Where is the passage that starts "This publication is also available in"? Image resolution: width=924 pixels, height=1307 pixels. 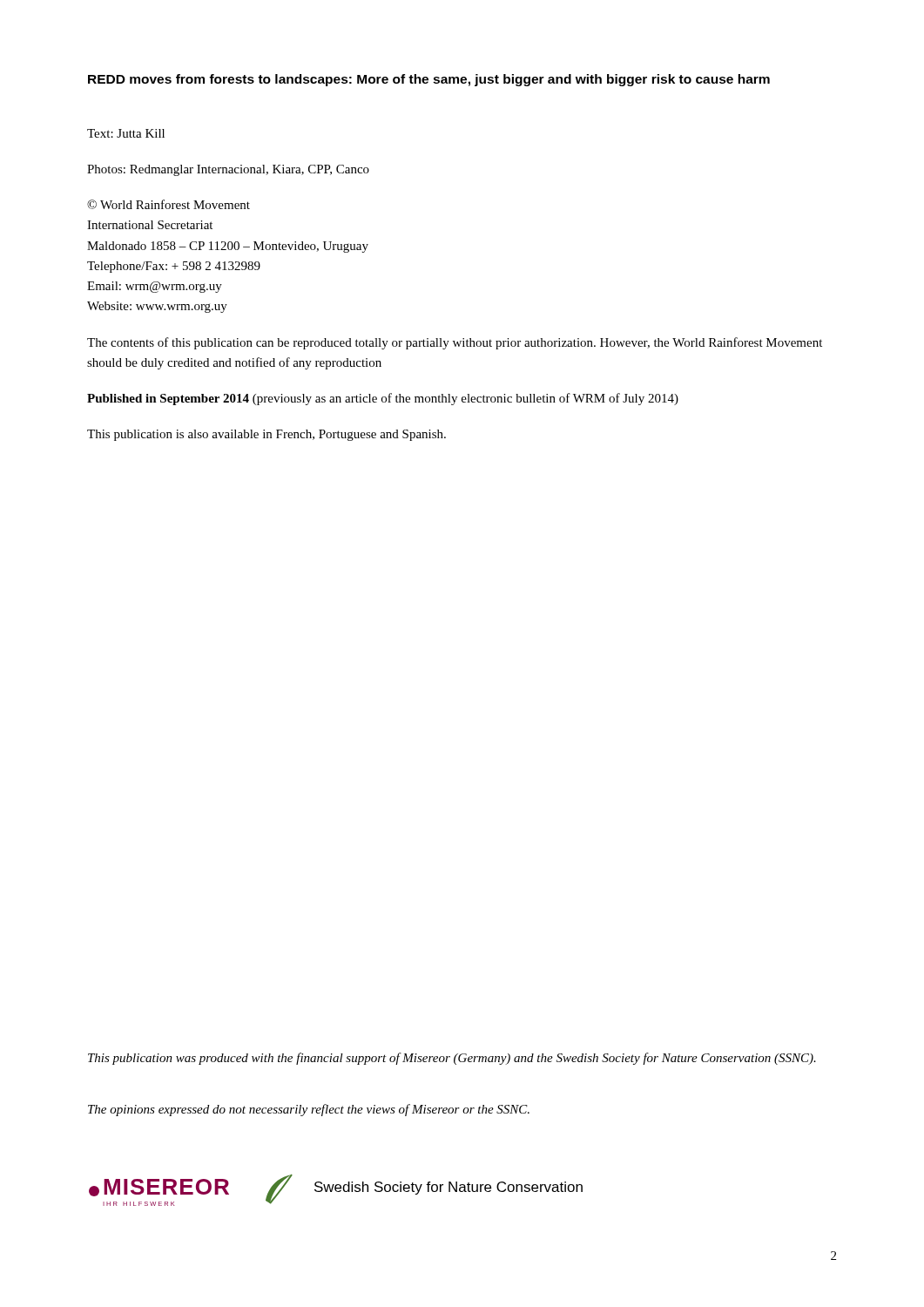tap(267, 434)
